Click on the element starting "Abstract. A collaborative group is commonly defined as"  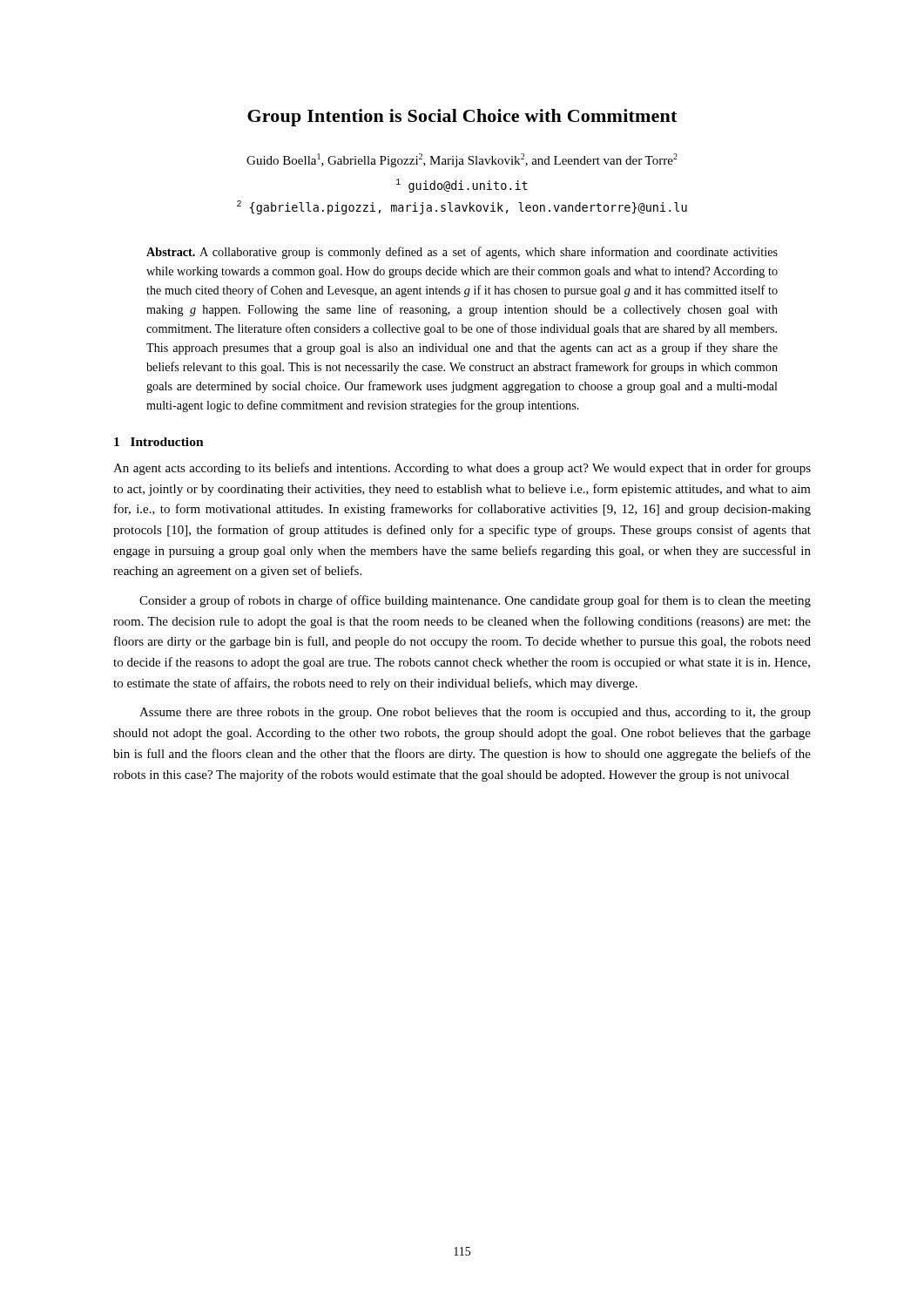pyautogui.click(x=462, y=328)
